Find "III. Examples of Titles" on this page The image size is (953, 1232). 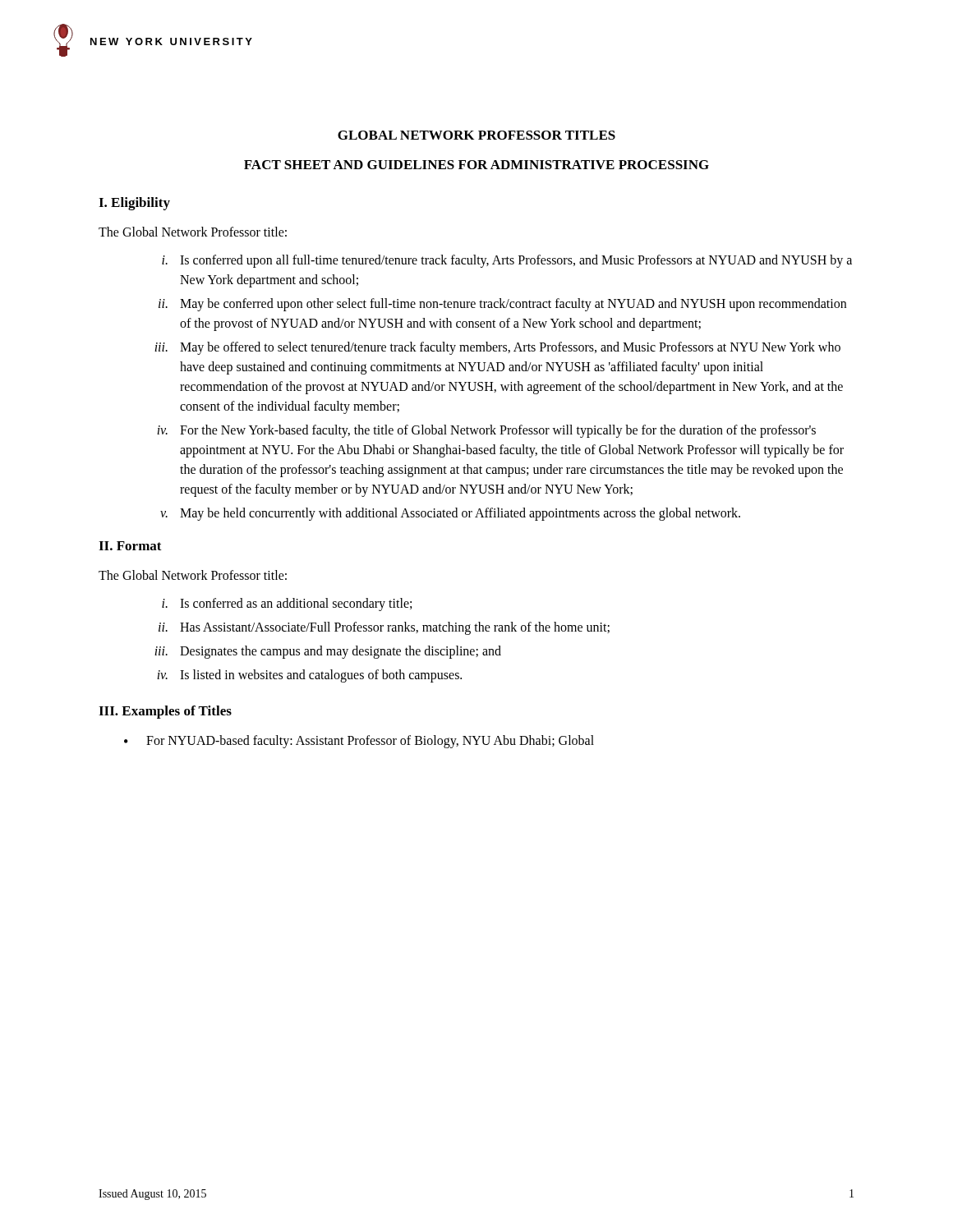165,711
